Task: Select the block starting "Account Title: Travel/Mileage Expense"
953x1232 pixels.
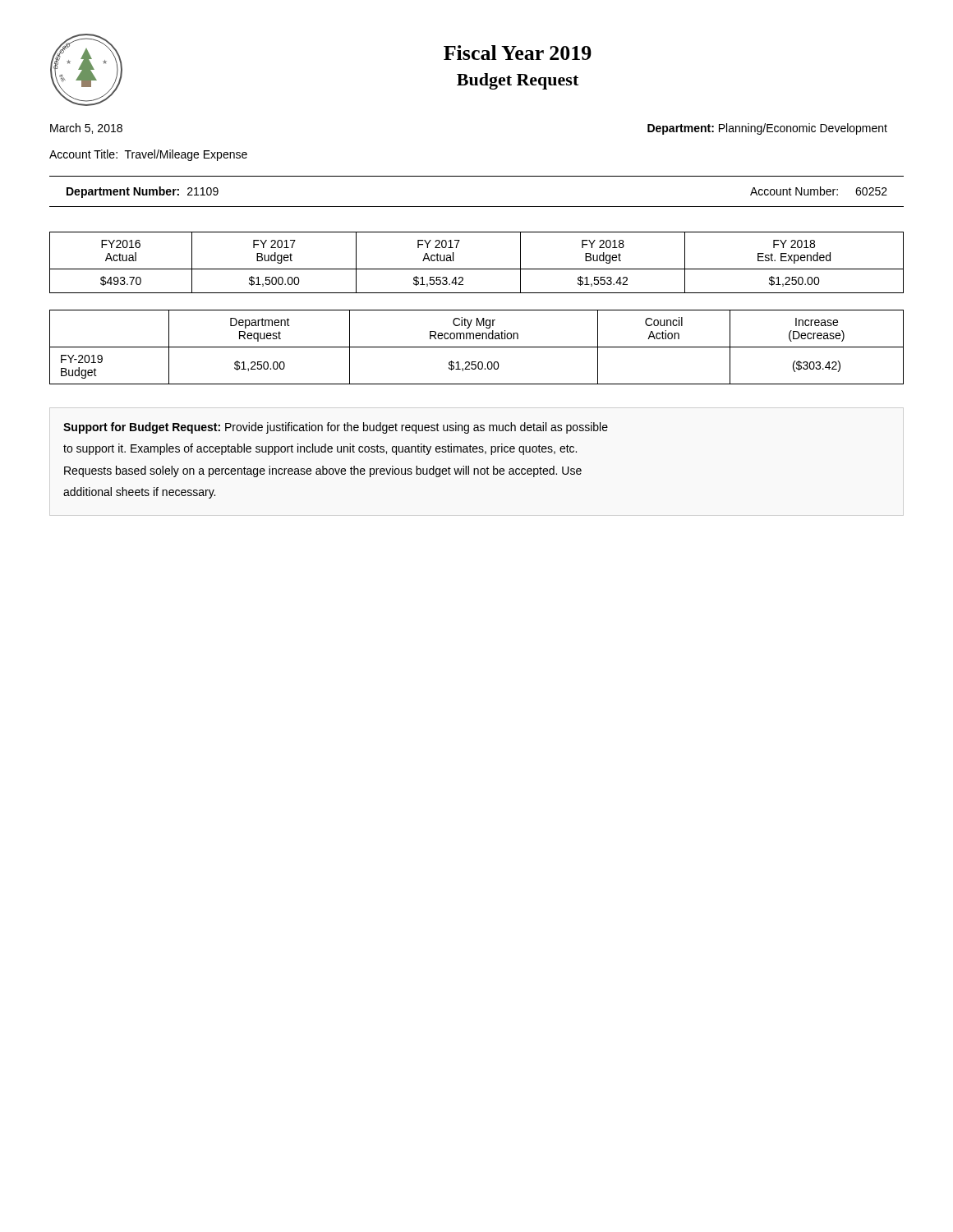Action: (x=148, y=154)
